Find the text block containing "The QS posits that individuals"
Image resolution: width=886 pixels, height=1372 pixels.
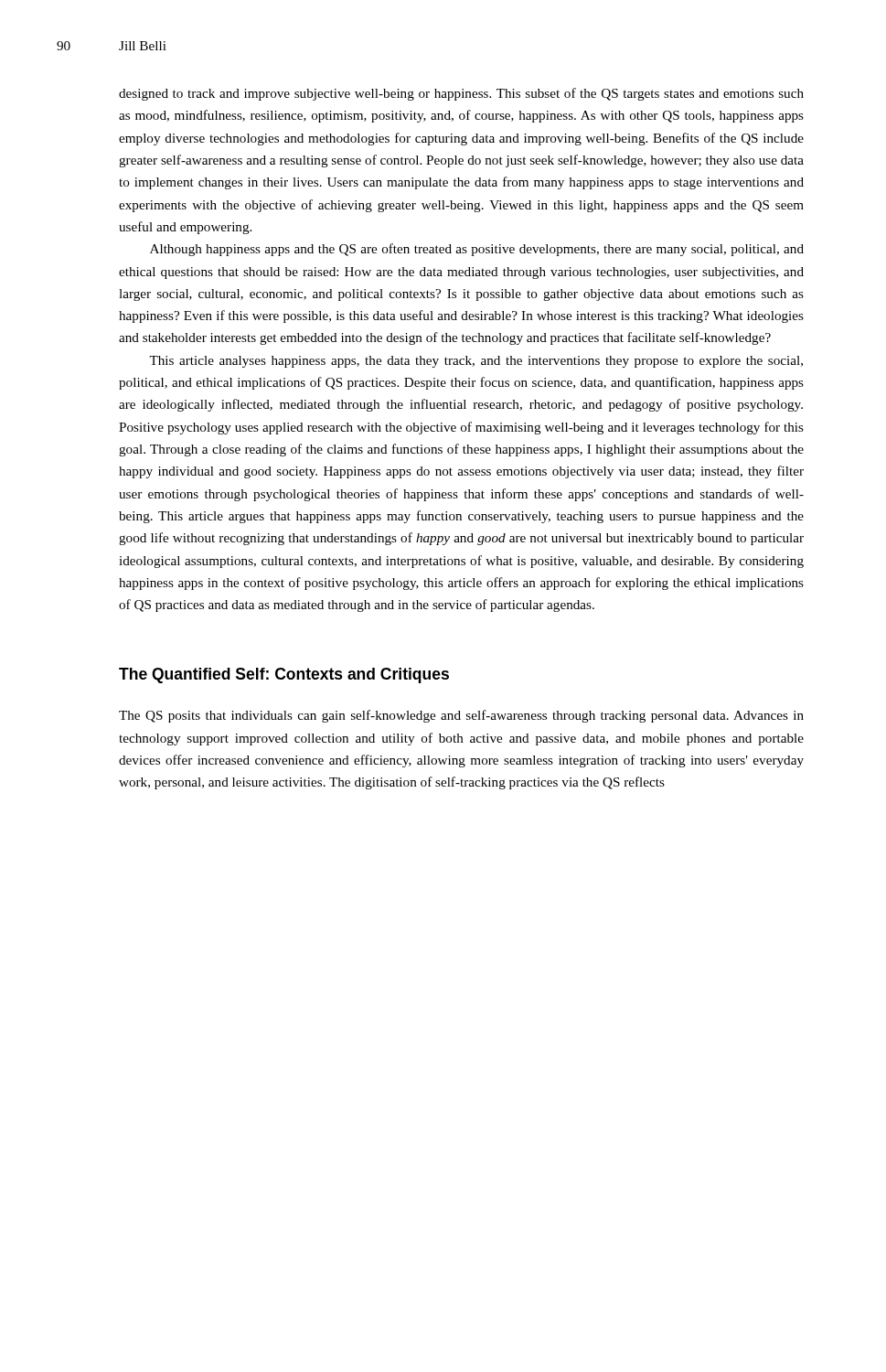click(x=461, y=749)
